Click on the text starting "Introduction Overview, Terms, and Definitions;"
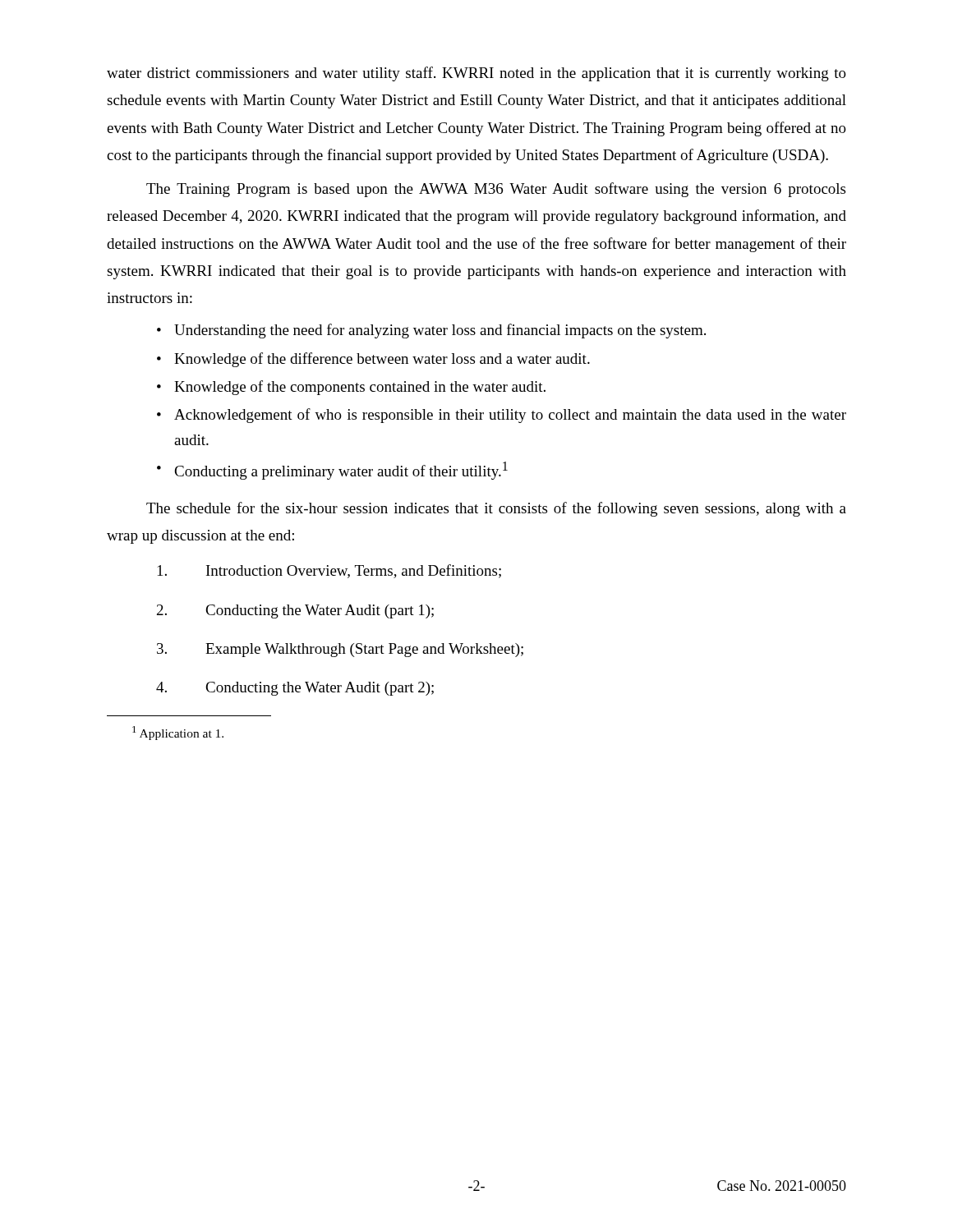The image size is (953, 1232). (x=476, y=571)
